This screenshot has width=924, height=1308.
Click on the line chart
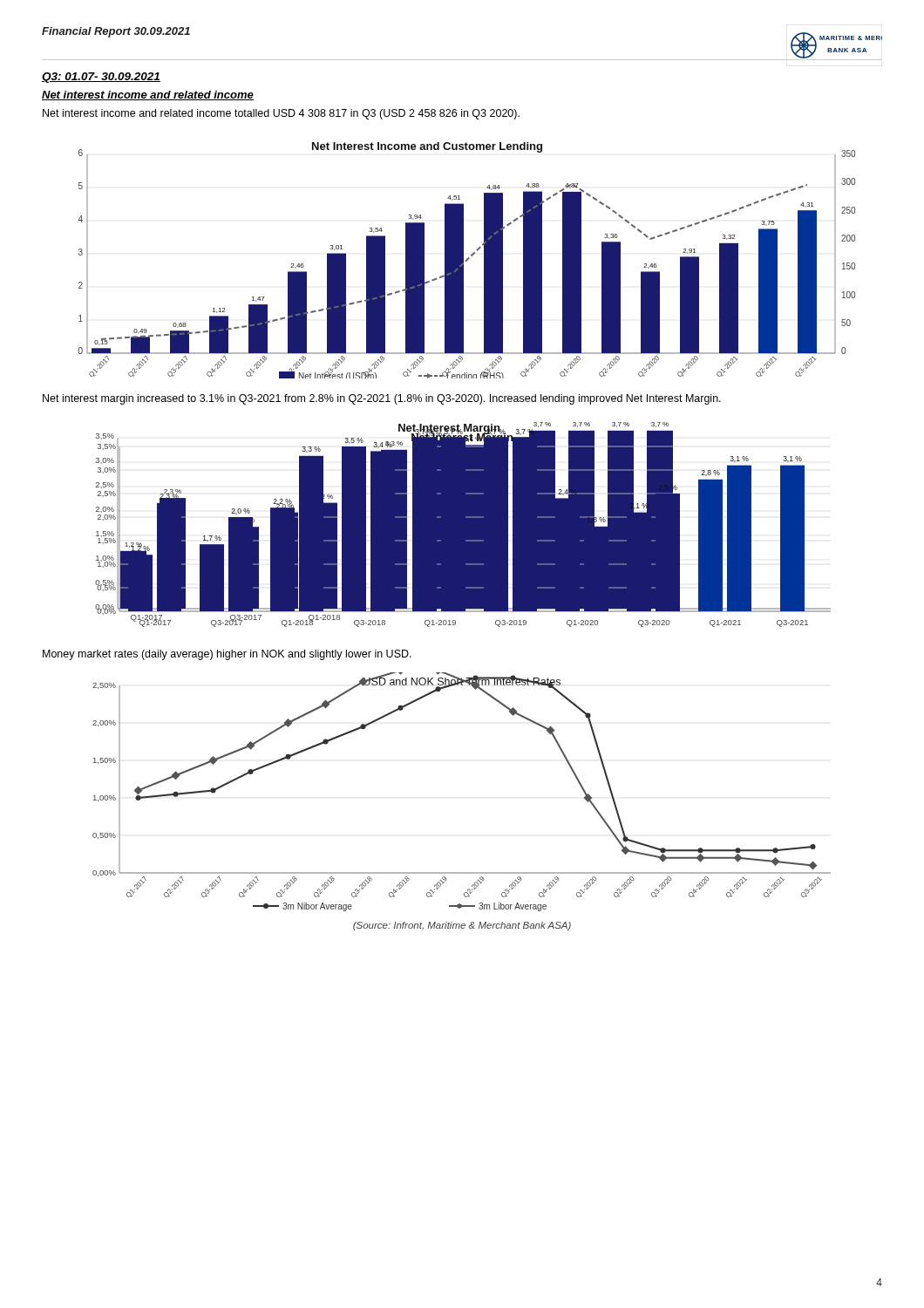tap(462, 795)
